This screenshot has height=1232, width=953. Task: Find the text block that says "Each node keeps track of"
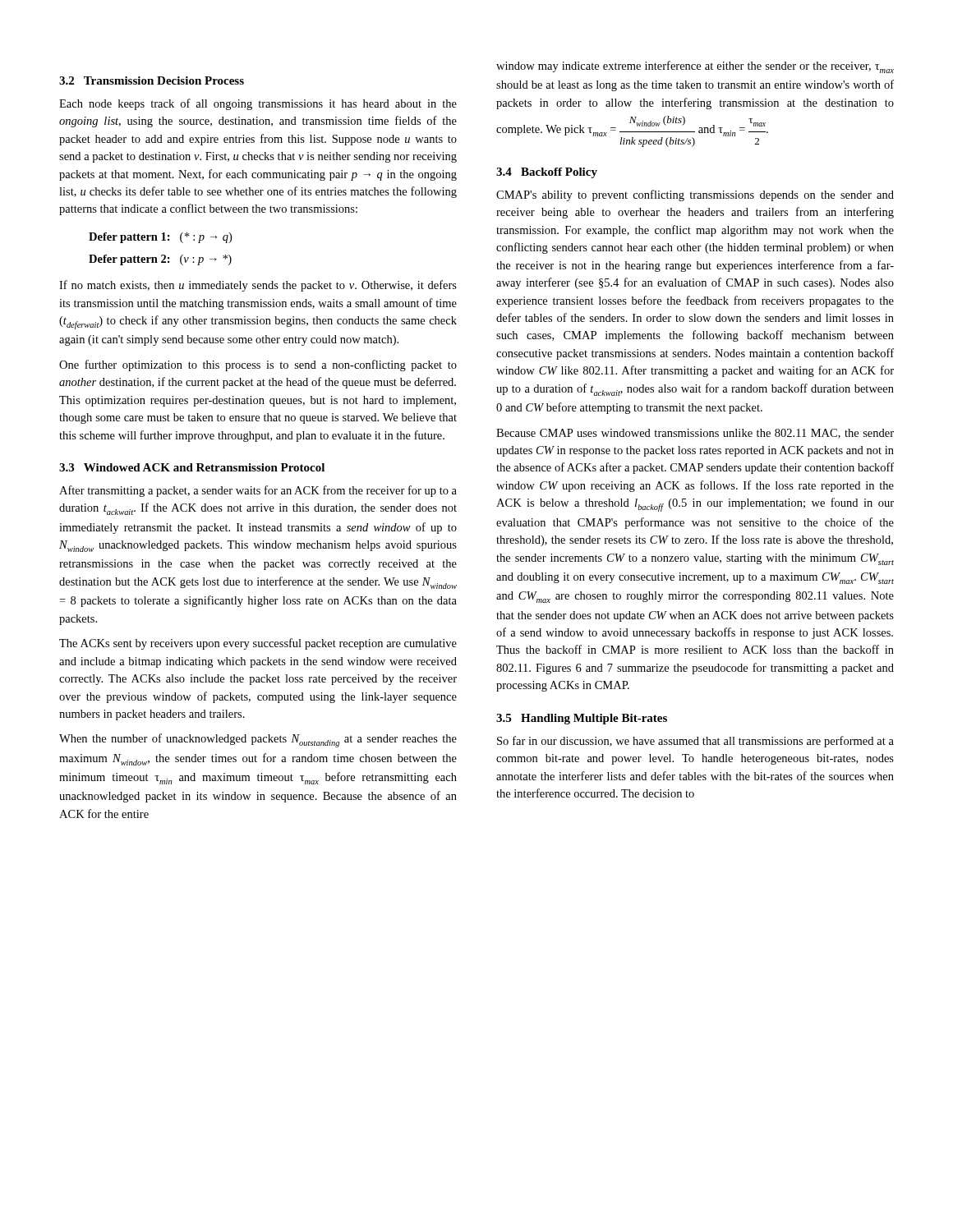click(258, 156)
